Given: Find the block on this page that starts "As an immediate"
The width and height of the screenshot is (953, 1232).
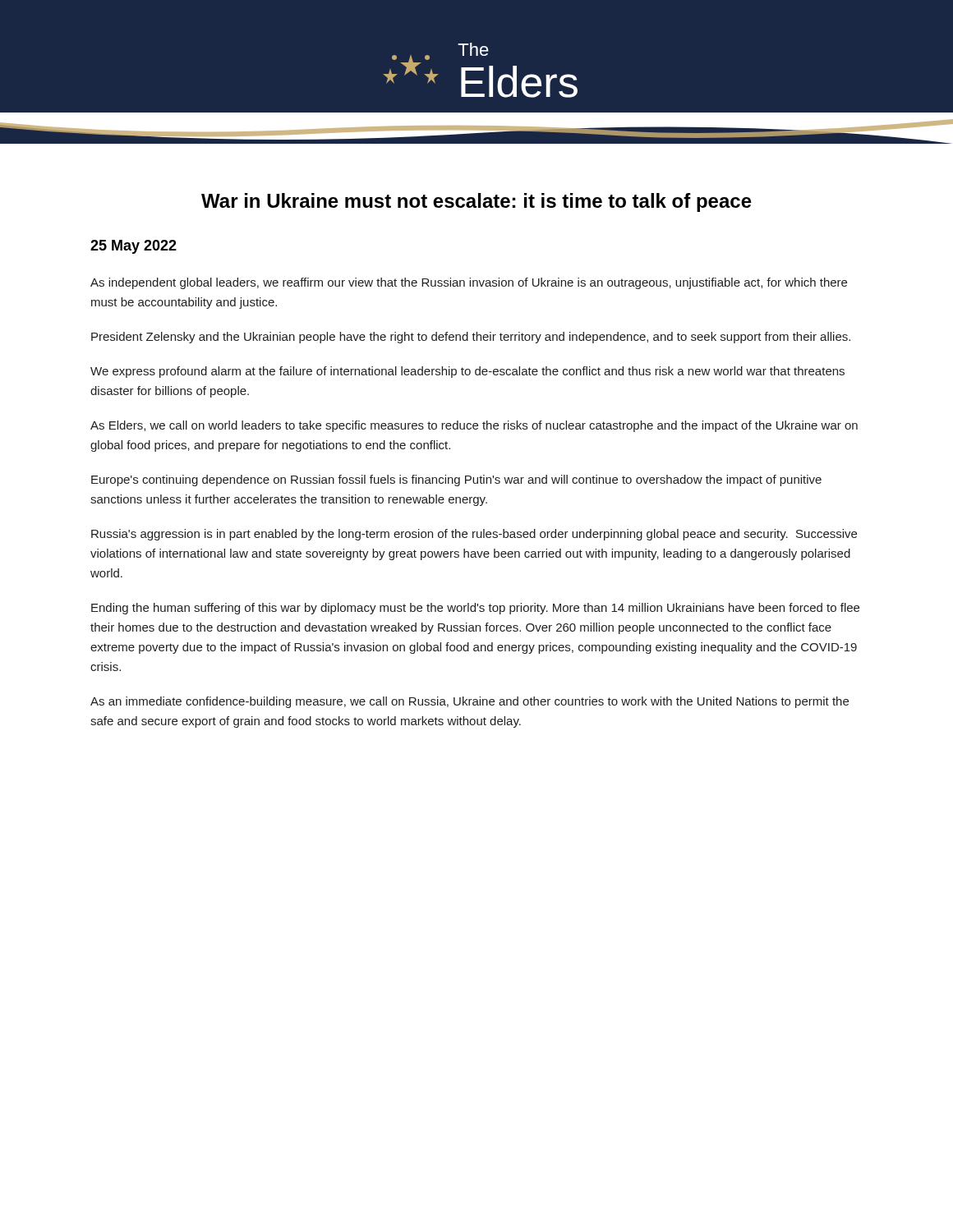Looking at the screenshot, I should [x=470, y=711].
